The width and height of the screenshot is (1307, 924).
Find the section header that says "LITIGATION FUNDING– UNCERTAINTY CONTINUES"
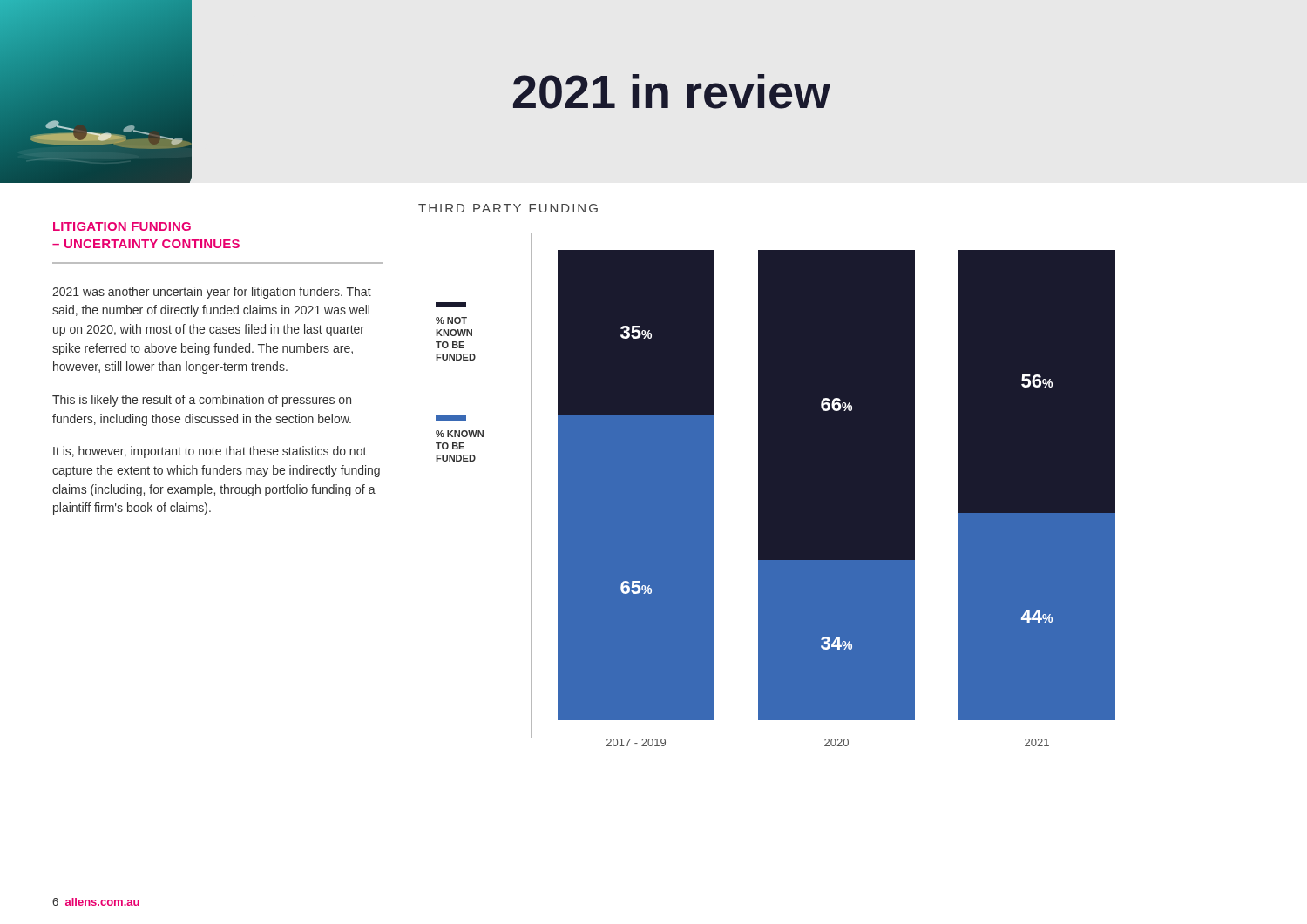[x=146, y=235]
